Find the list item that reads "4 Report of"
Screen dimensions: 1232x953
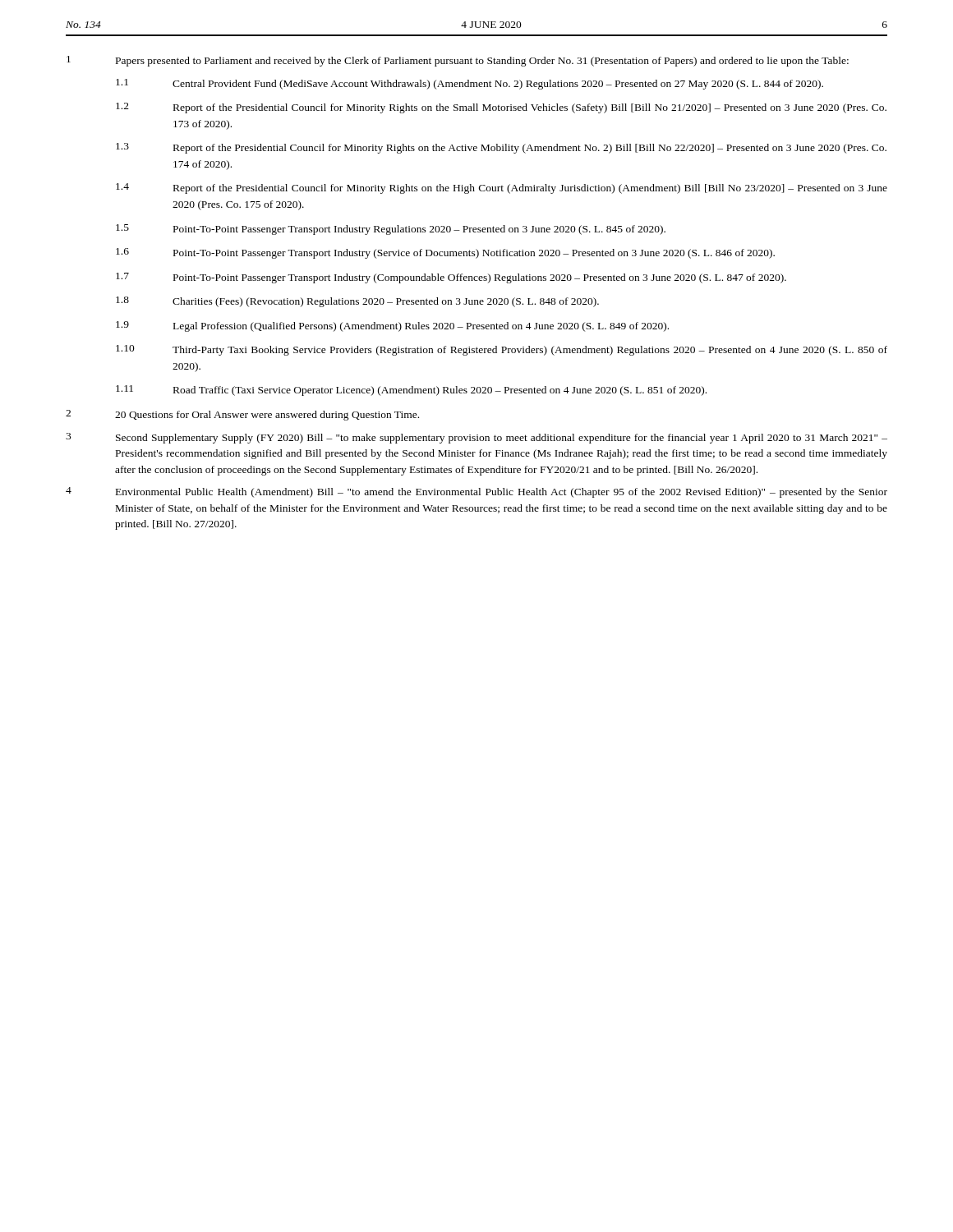click(x=501, y=196)
